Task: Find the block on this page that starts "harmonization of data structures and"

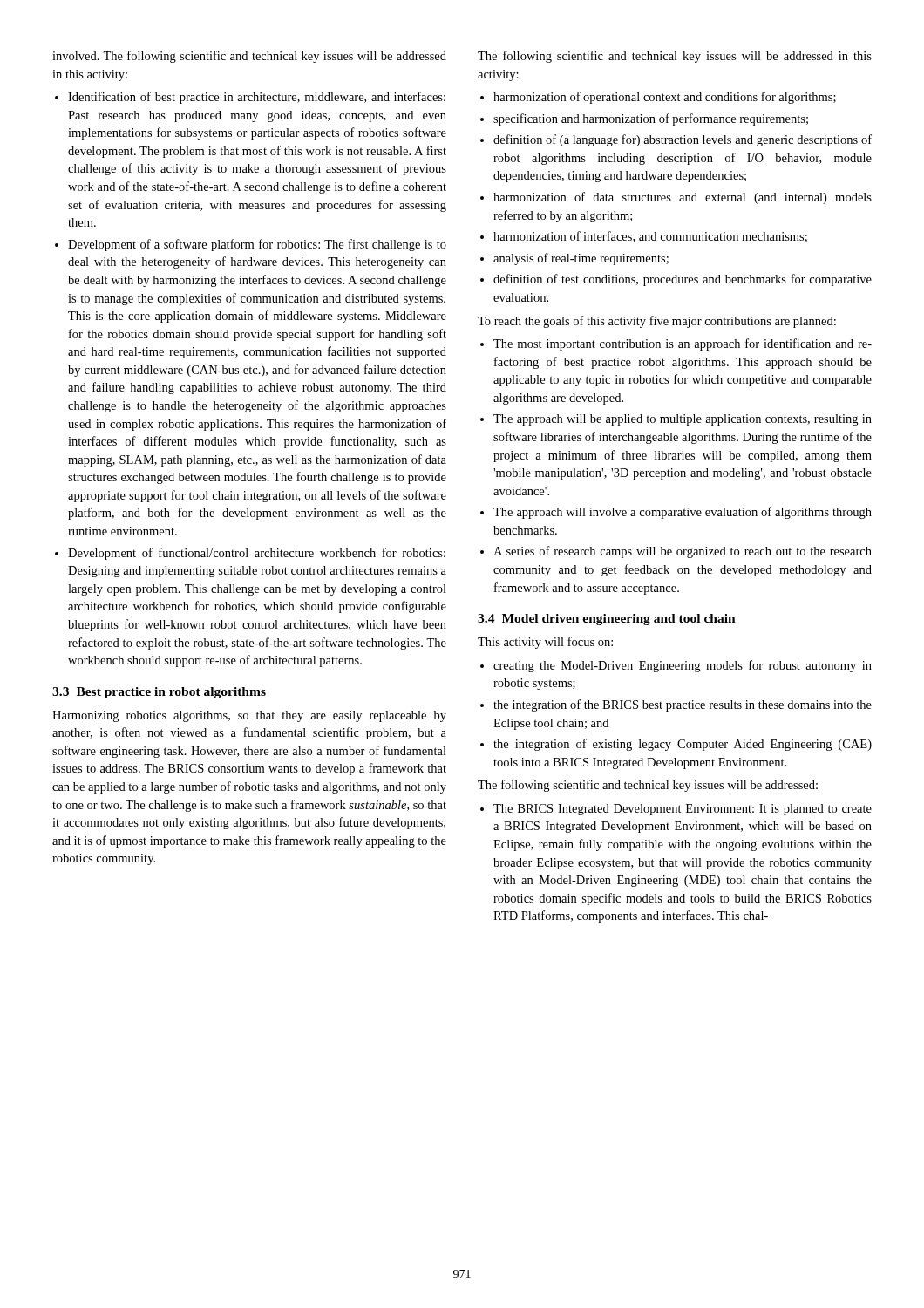Action: coord(683,206)
